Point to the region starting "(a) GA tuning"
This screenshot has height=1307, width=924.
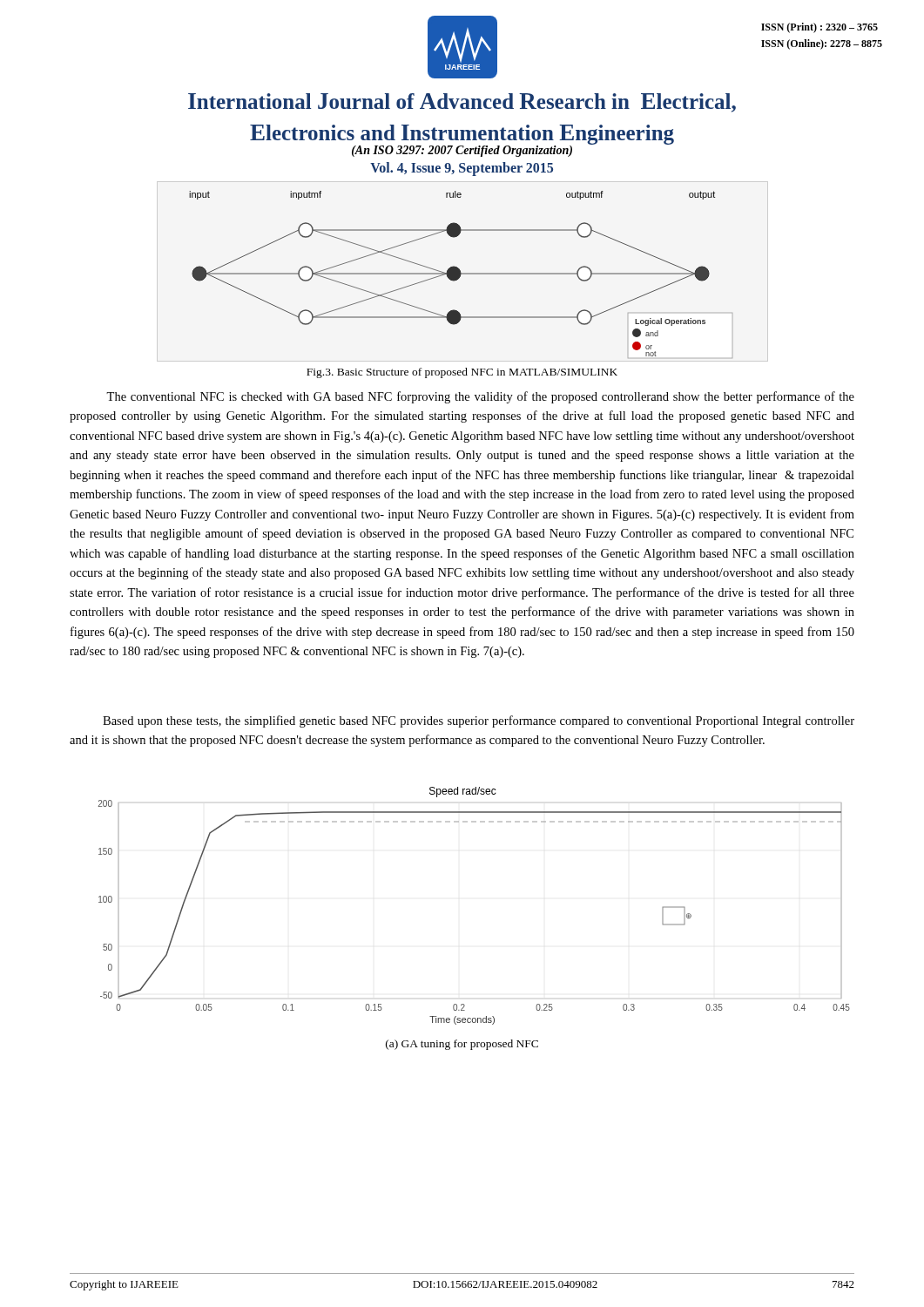[462, 1043]
